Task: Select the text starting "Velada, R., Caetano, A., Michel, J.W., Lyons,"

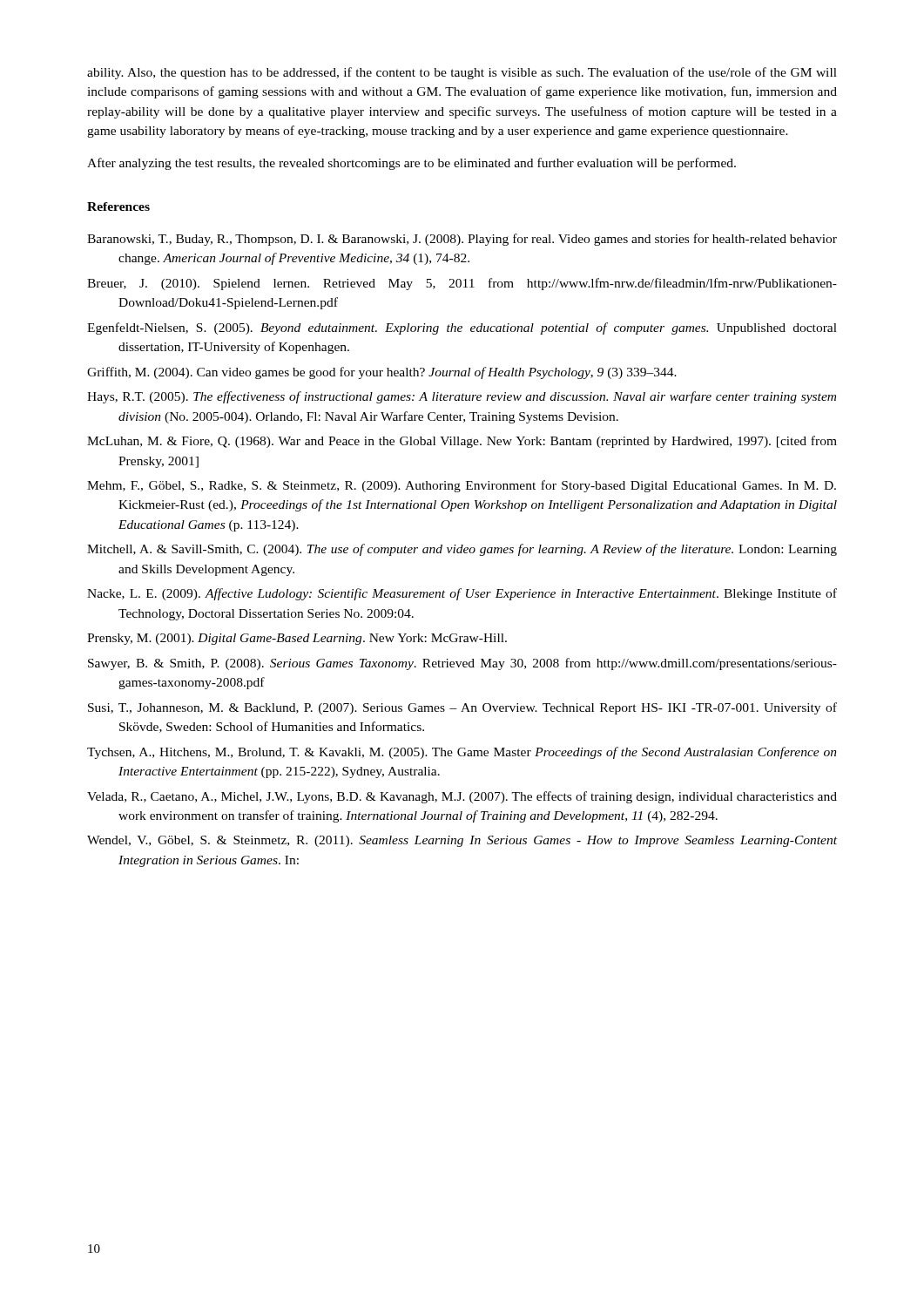Action: [x=462, y=805]
